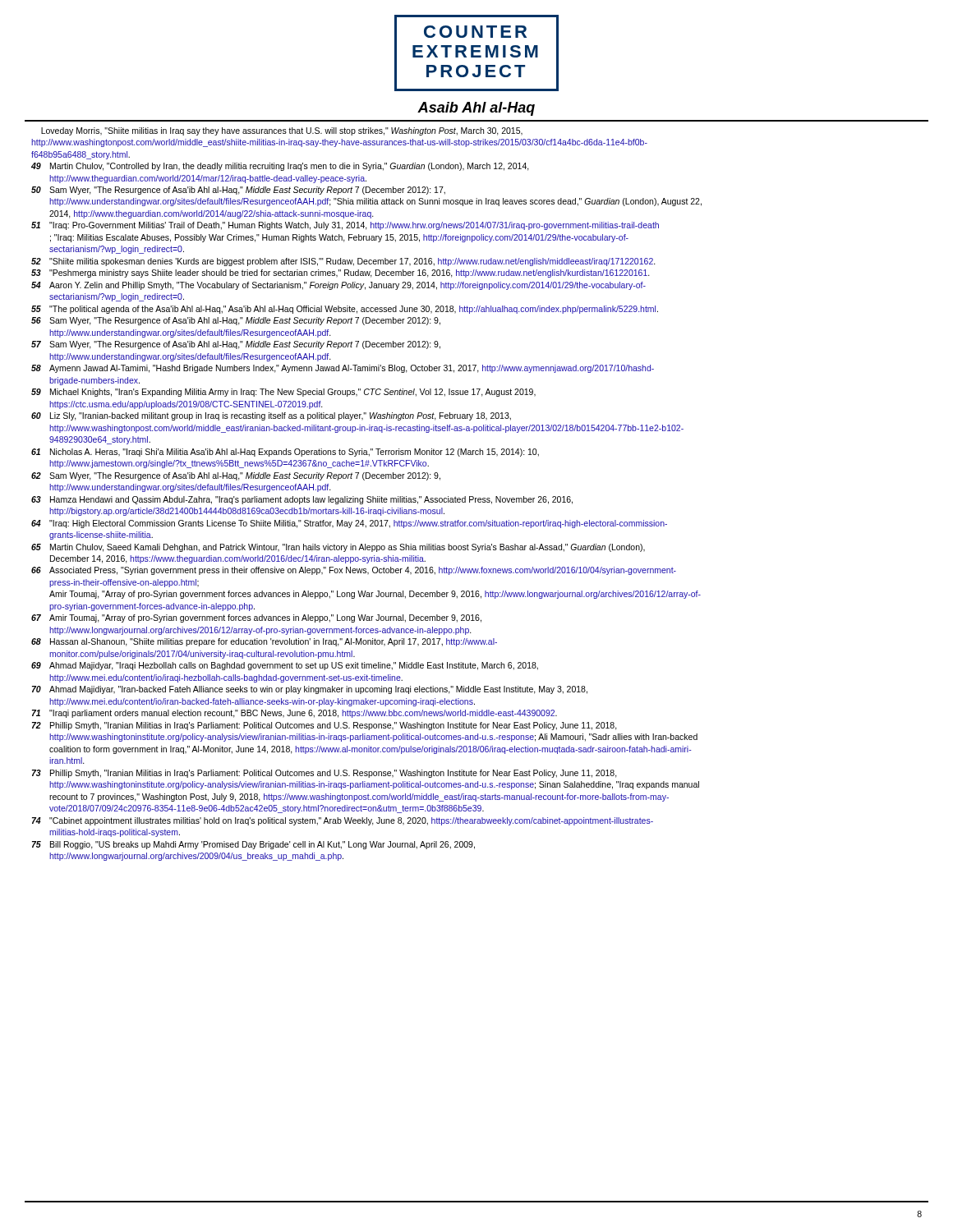This screenshot has height=1232, width=953.
Task: Where is the passage that starts "60 Liz Sly, "Iranian-backed"?
Action: [476, 428]
